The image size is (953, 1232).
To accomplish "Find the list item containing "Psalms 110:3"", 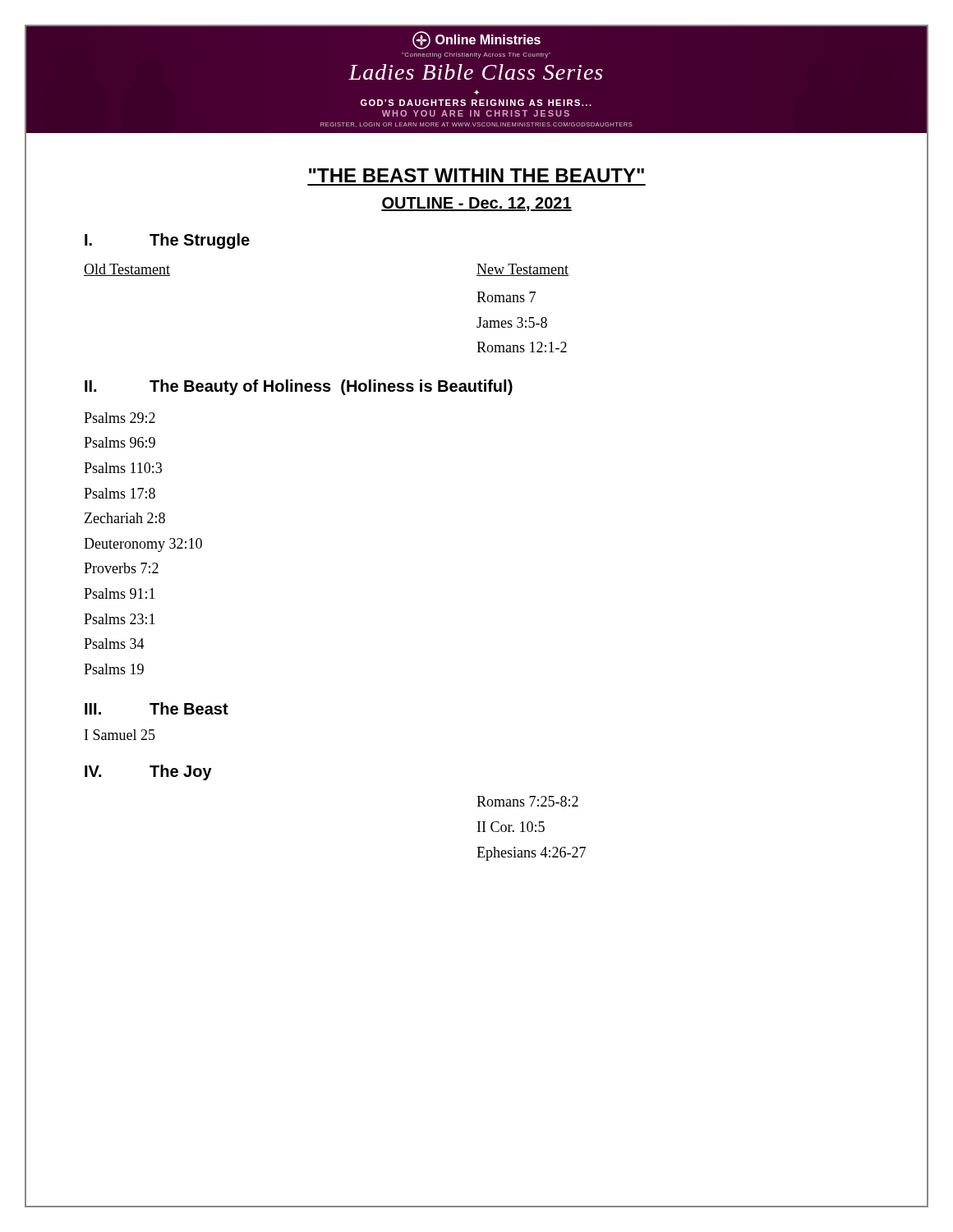I will (123, 468).
